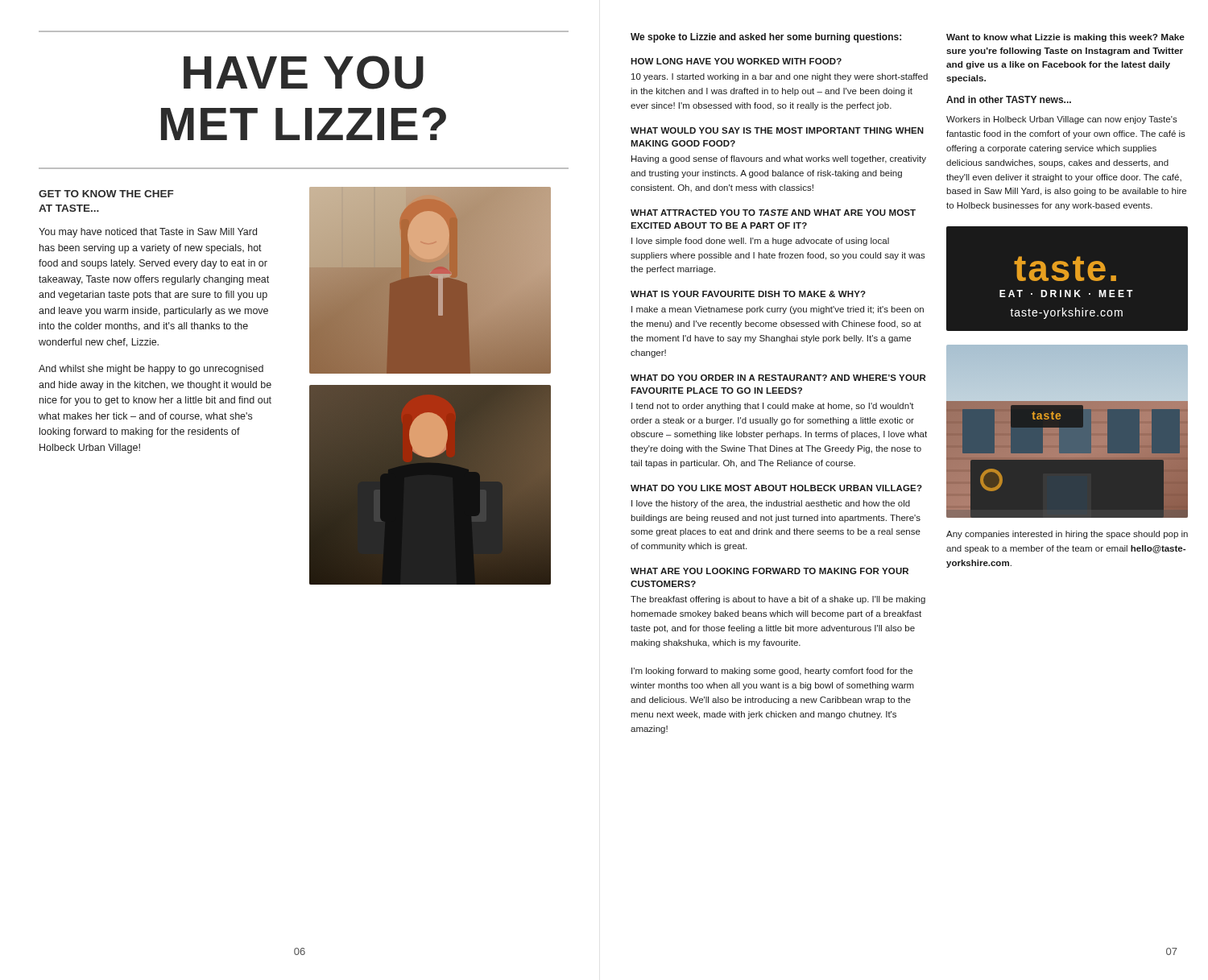Find the element starting "HAVE YOUMET LIZZIE?"
Viewport: 1208px width, 980px height.
(304, 98)
